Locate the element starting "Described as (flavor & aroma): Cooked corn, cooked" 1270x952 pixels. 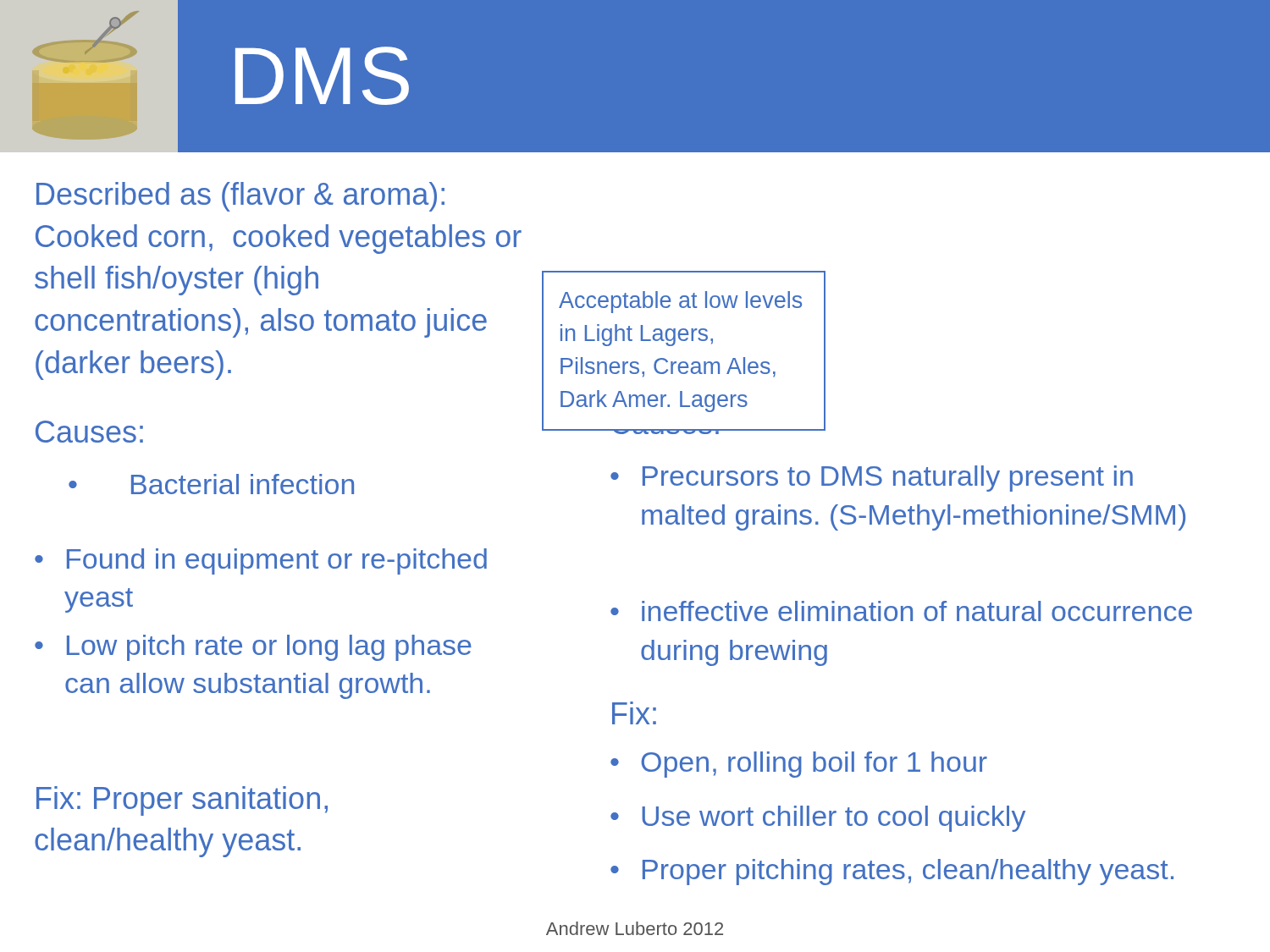point(278,278)
